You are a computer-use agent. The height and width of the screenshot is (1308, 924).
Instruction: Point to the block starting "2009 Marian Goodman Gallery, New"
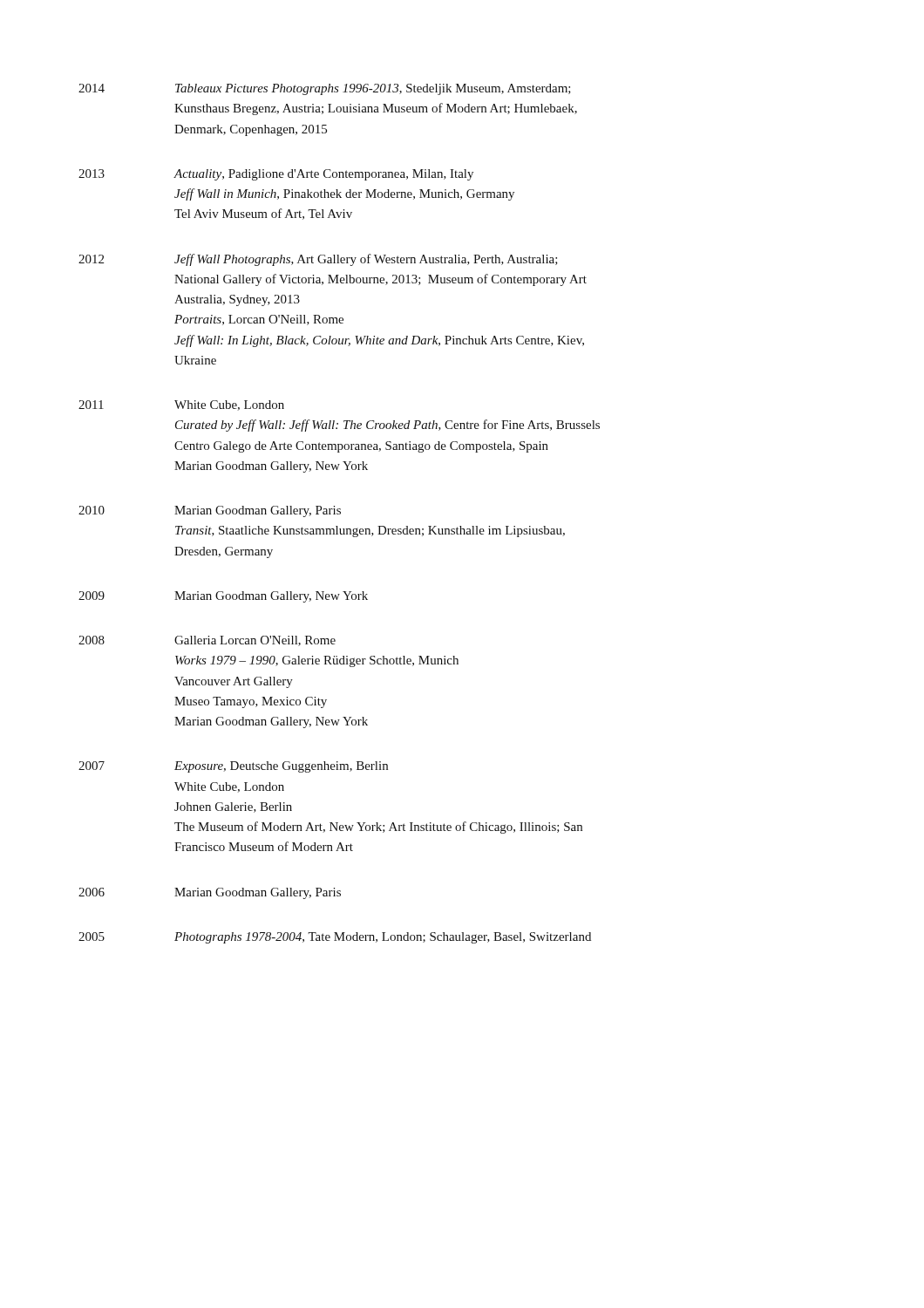(223, 597)
